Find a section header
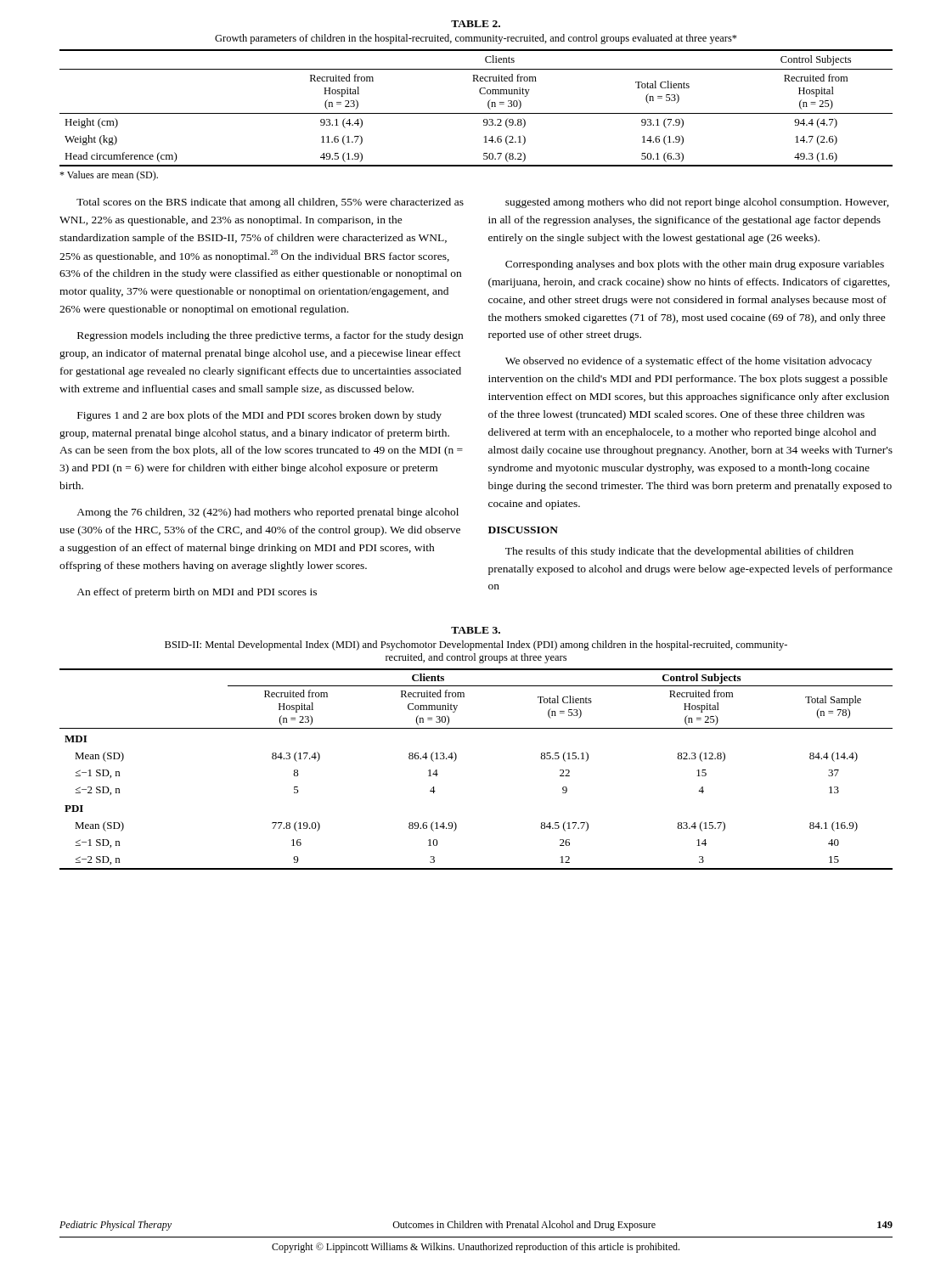952x1274 pixels. point(523,529)
